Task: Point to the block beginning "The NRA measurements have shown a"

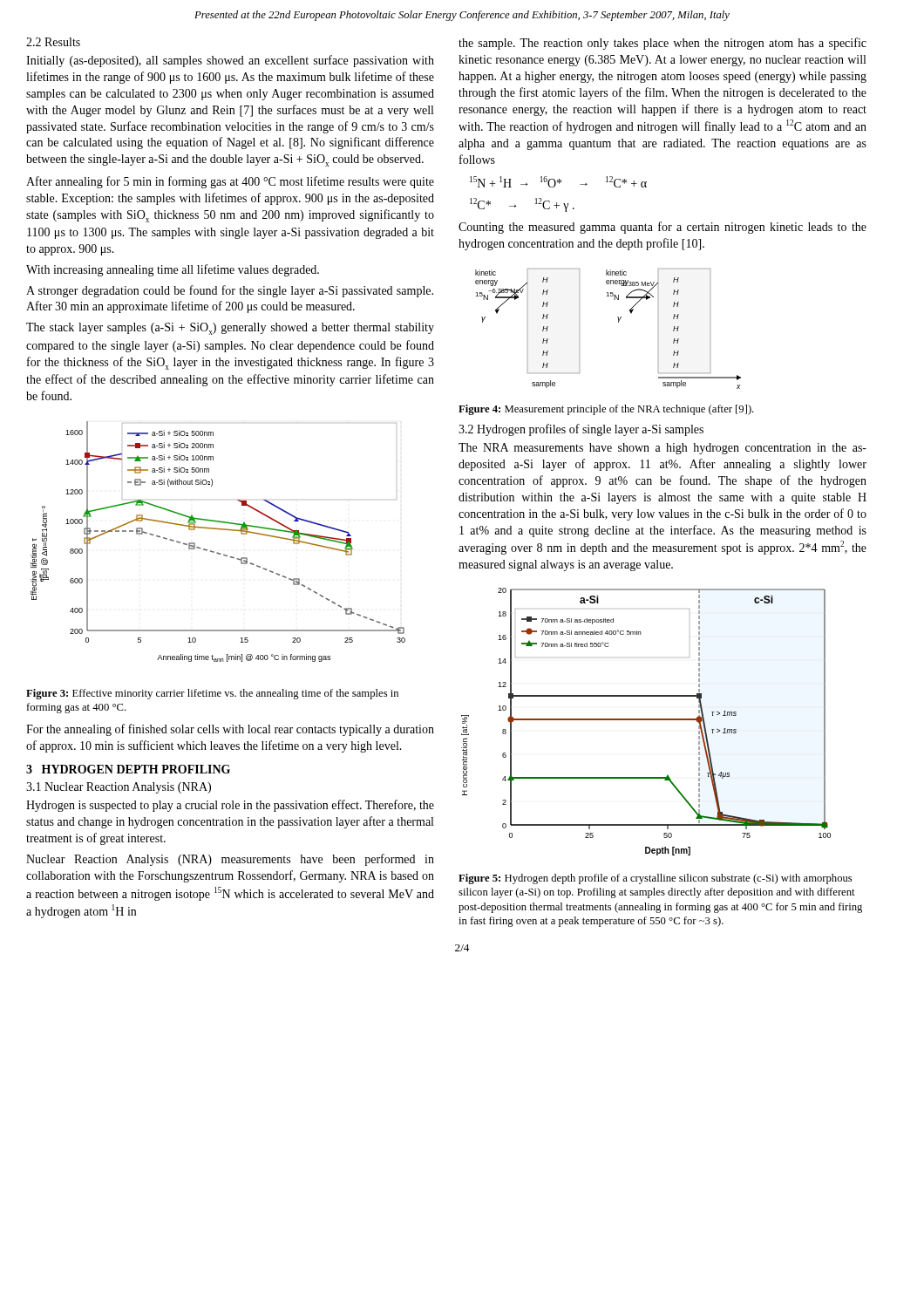Action: point(662,506)
